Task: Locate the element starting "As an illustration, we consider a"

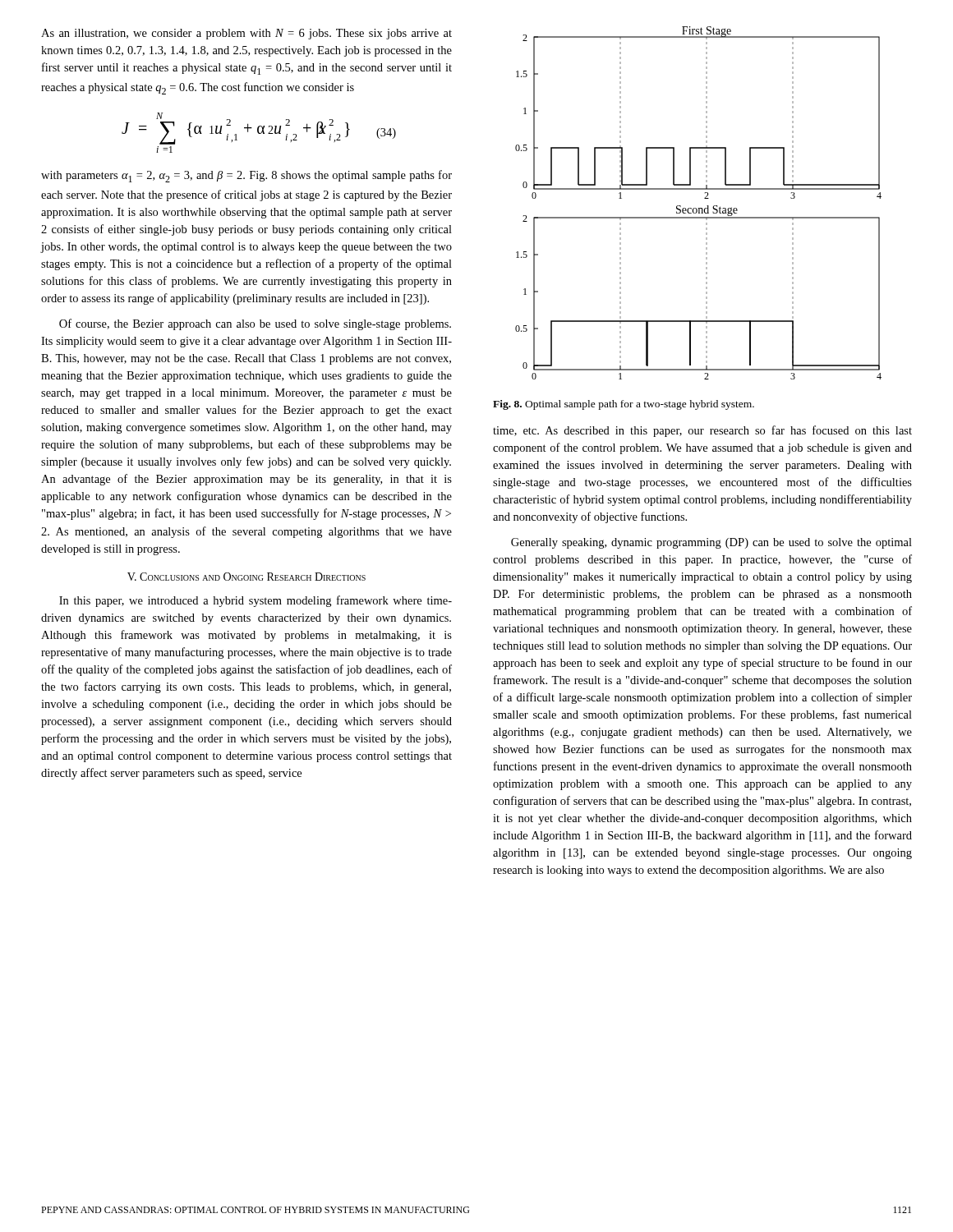Action: pyautogui.click(x=246, y=62)
